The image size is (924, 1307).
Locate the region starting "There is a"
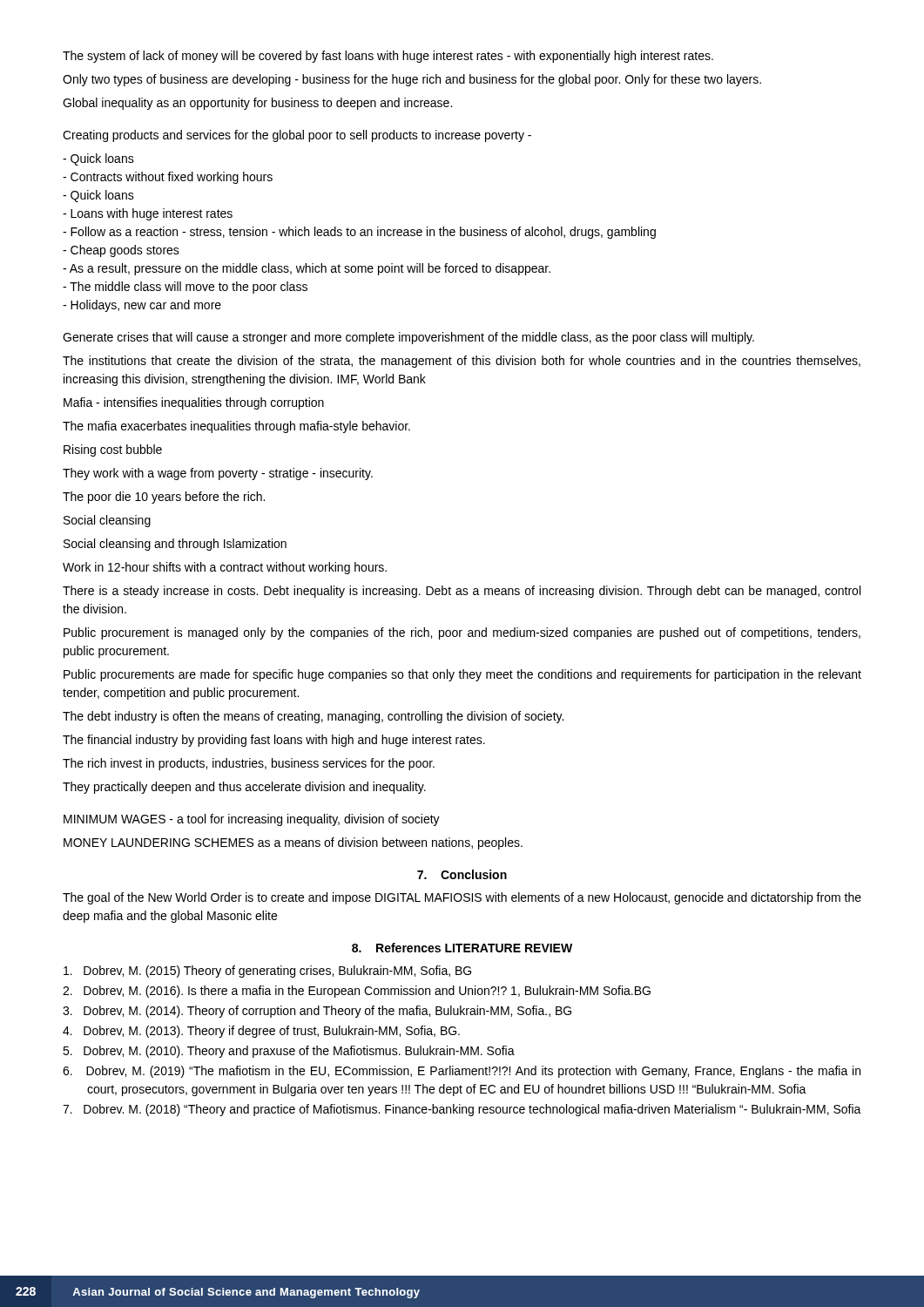coord(462,600)
